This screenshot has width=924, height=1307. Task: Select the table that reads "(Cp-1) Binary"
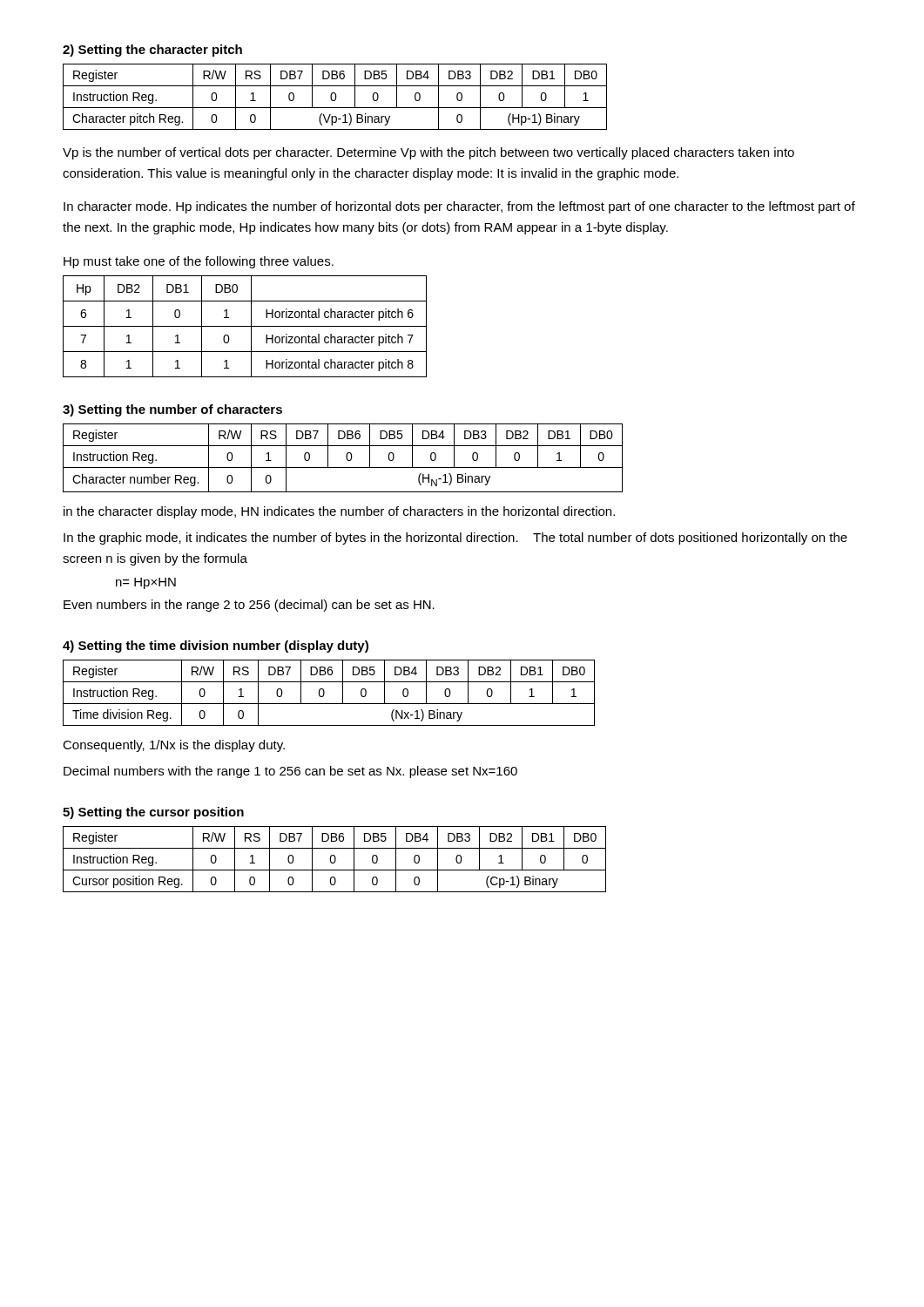[462, 859]
